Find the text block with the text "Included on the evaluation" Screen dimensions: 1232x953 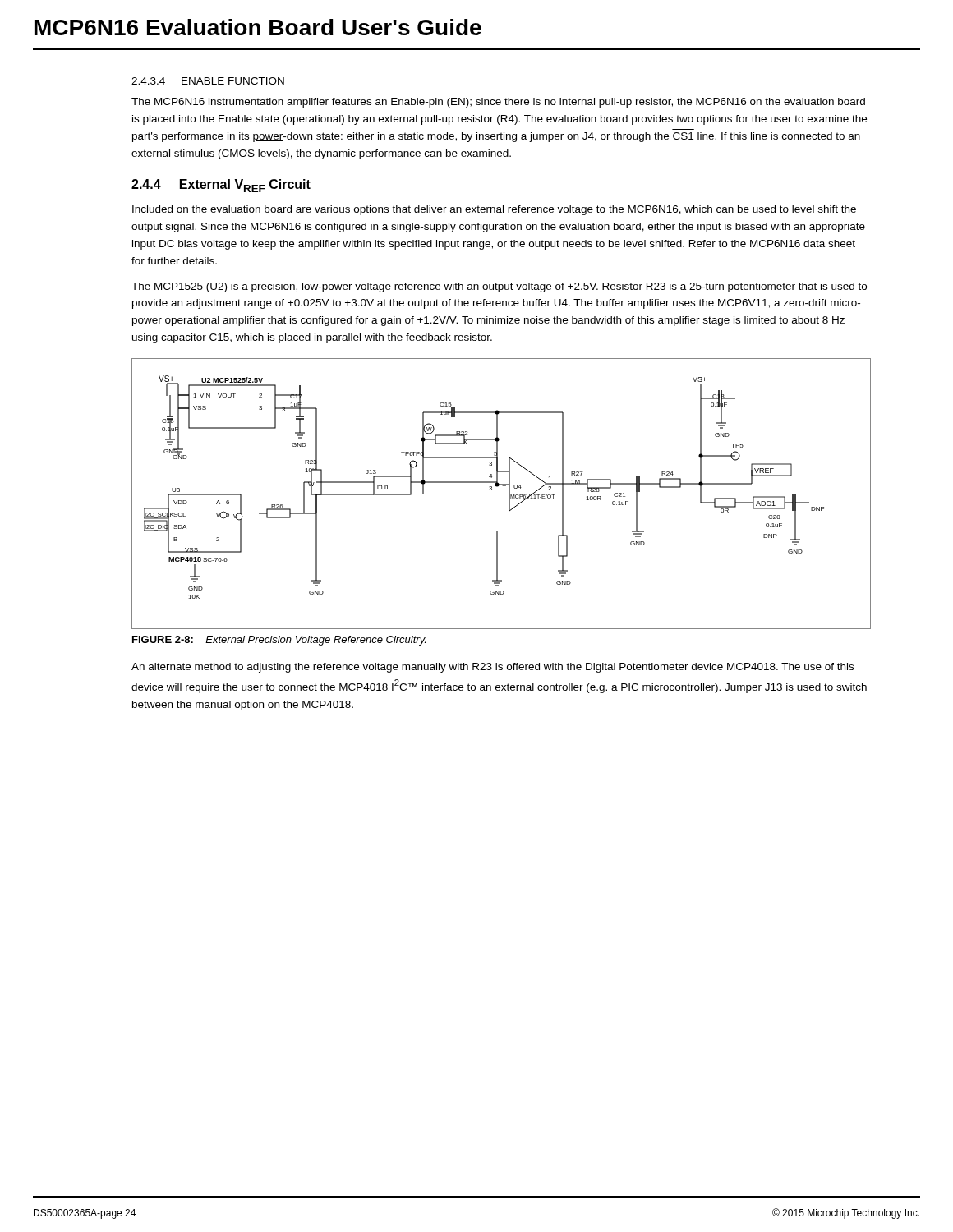coord(498,235)
